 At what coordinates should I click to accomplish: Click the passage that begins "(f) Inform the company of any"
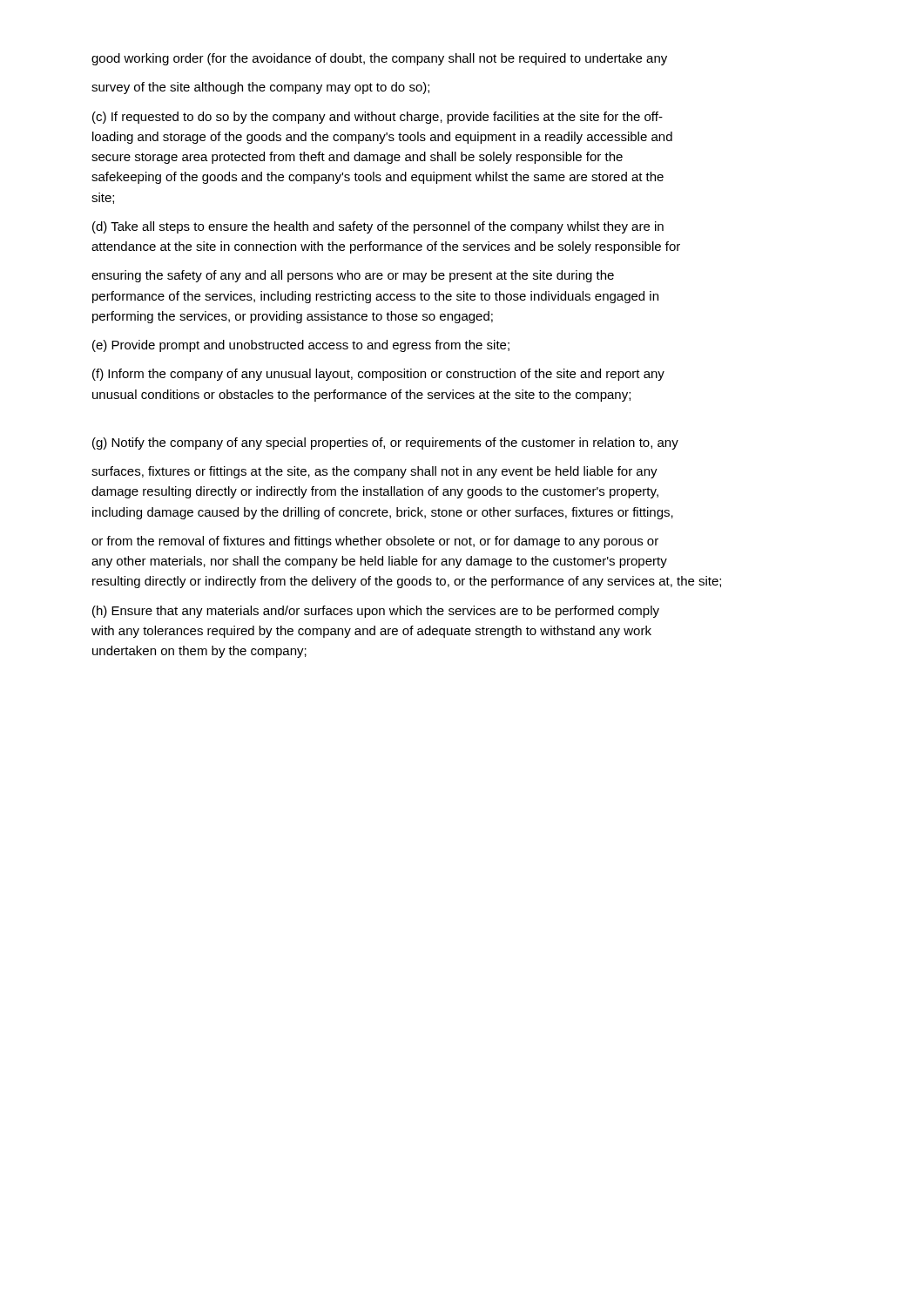tap(378, 384)
